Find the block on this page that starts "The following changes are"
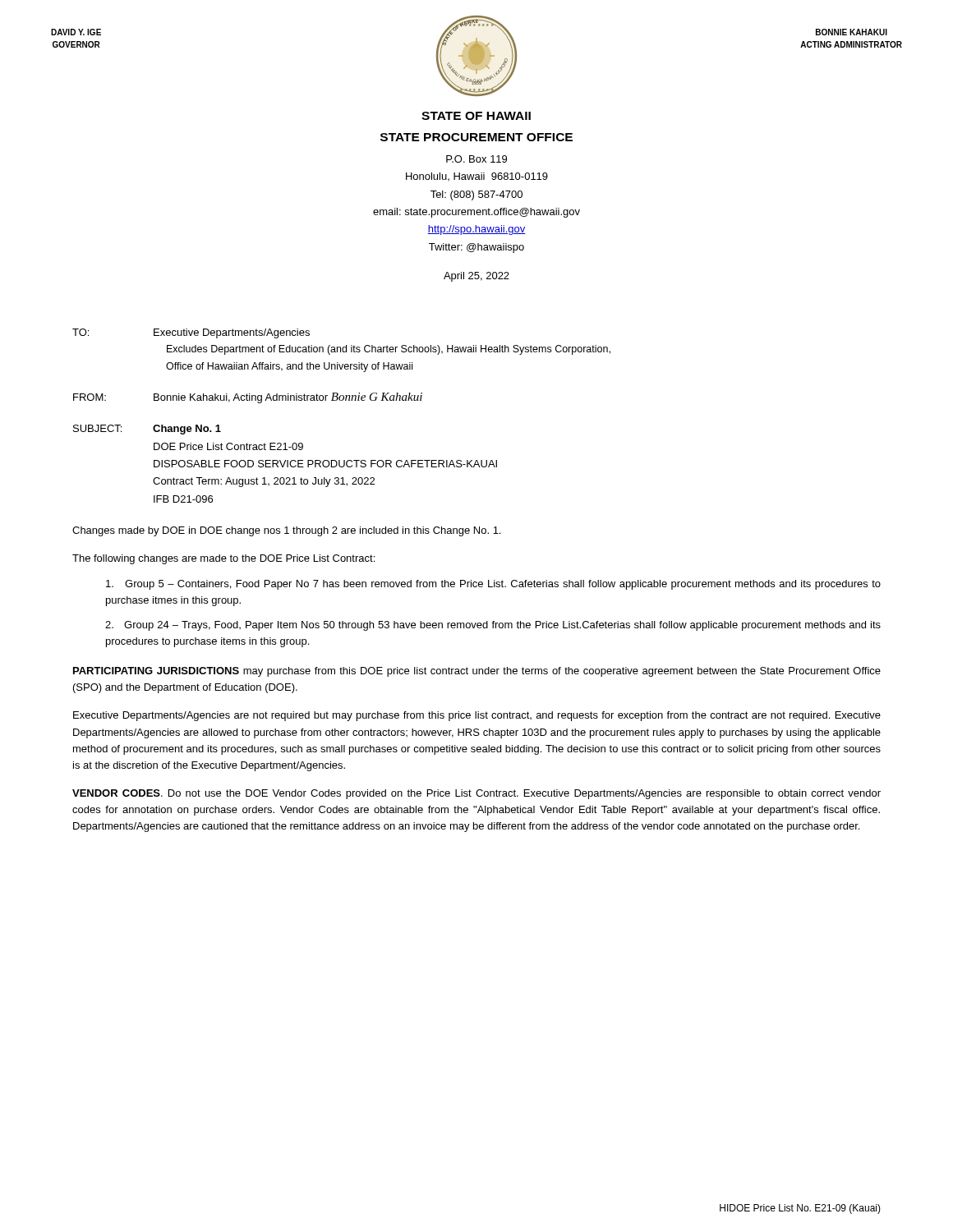The image size is (953, 1232). pos(224,558)
